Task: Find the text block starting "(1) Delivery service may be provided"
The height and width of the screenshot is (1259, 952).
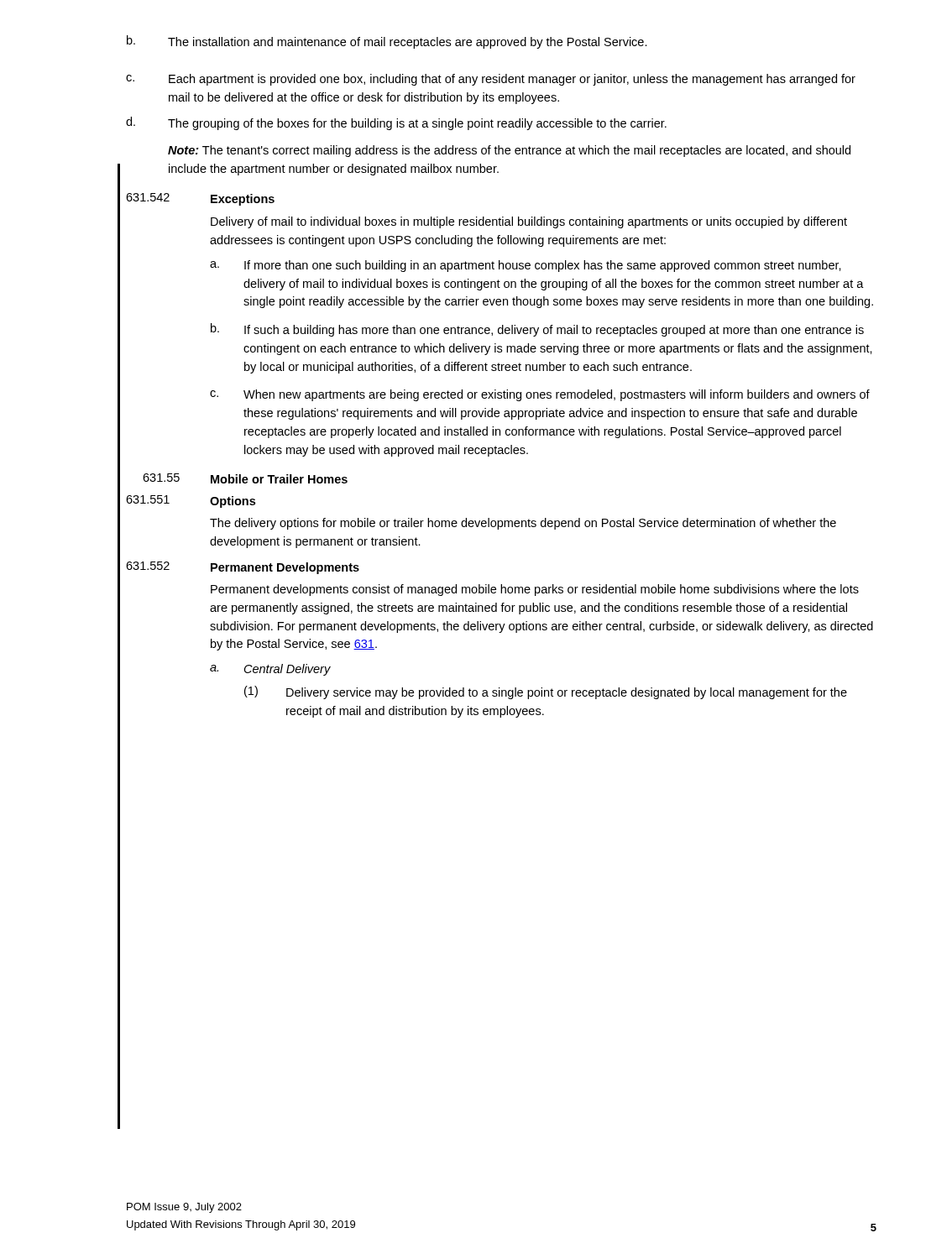Action: tap(560, 702)
